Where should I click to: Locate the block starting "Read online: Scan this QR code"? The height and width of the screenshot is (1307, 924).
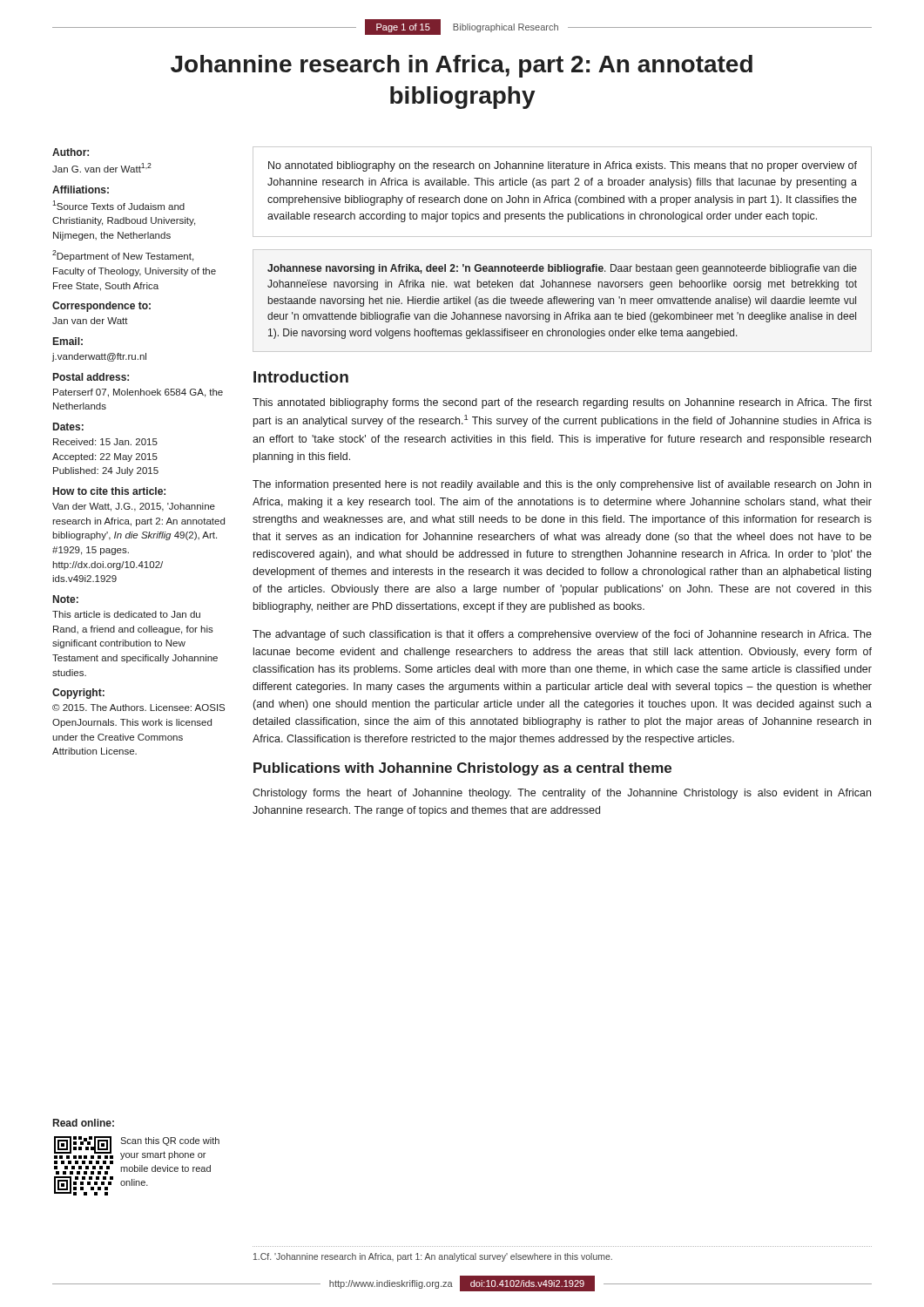(139, 1156)
